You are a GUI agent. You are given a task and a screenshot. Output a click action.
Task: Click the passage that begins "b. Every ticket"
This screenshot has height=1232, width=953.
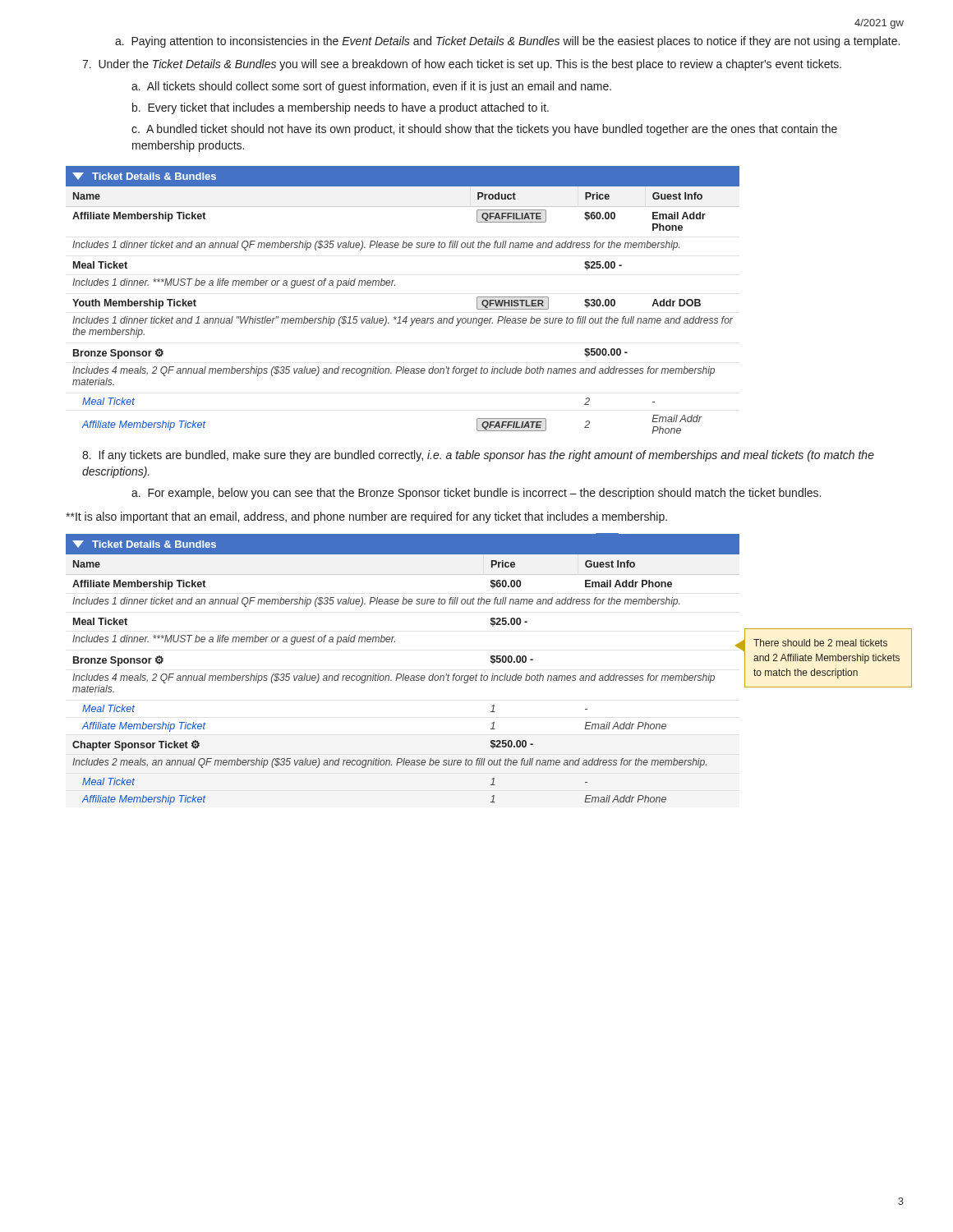pyautogui.click(x=341, y=107)
